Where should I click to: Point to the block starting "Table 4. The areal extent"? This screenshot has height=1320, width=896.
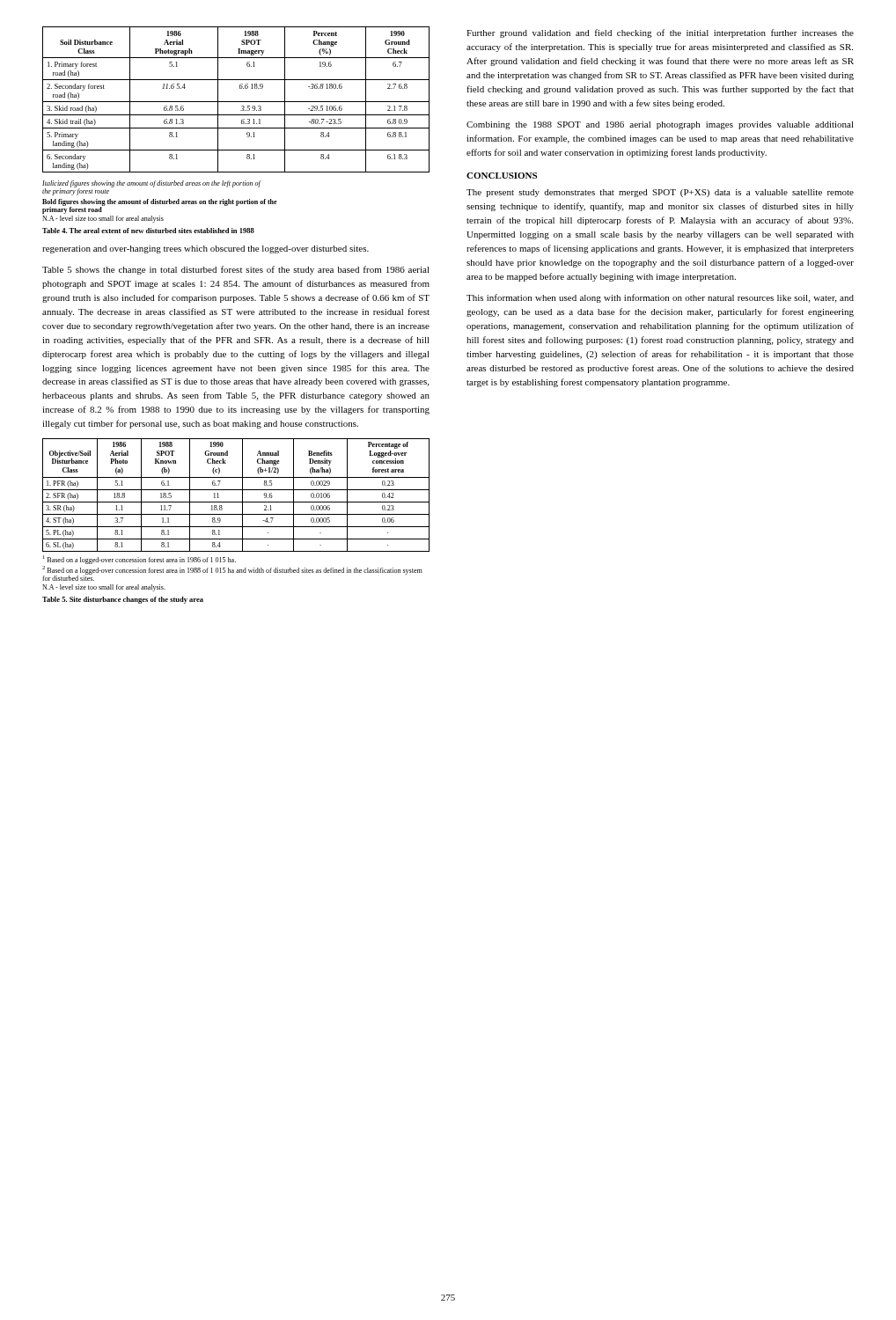click(x=148, y=231)
